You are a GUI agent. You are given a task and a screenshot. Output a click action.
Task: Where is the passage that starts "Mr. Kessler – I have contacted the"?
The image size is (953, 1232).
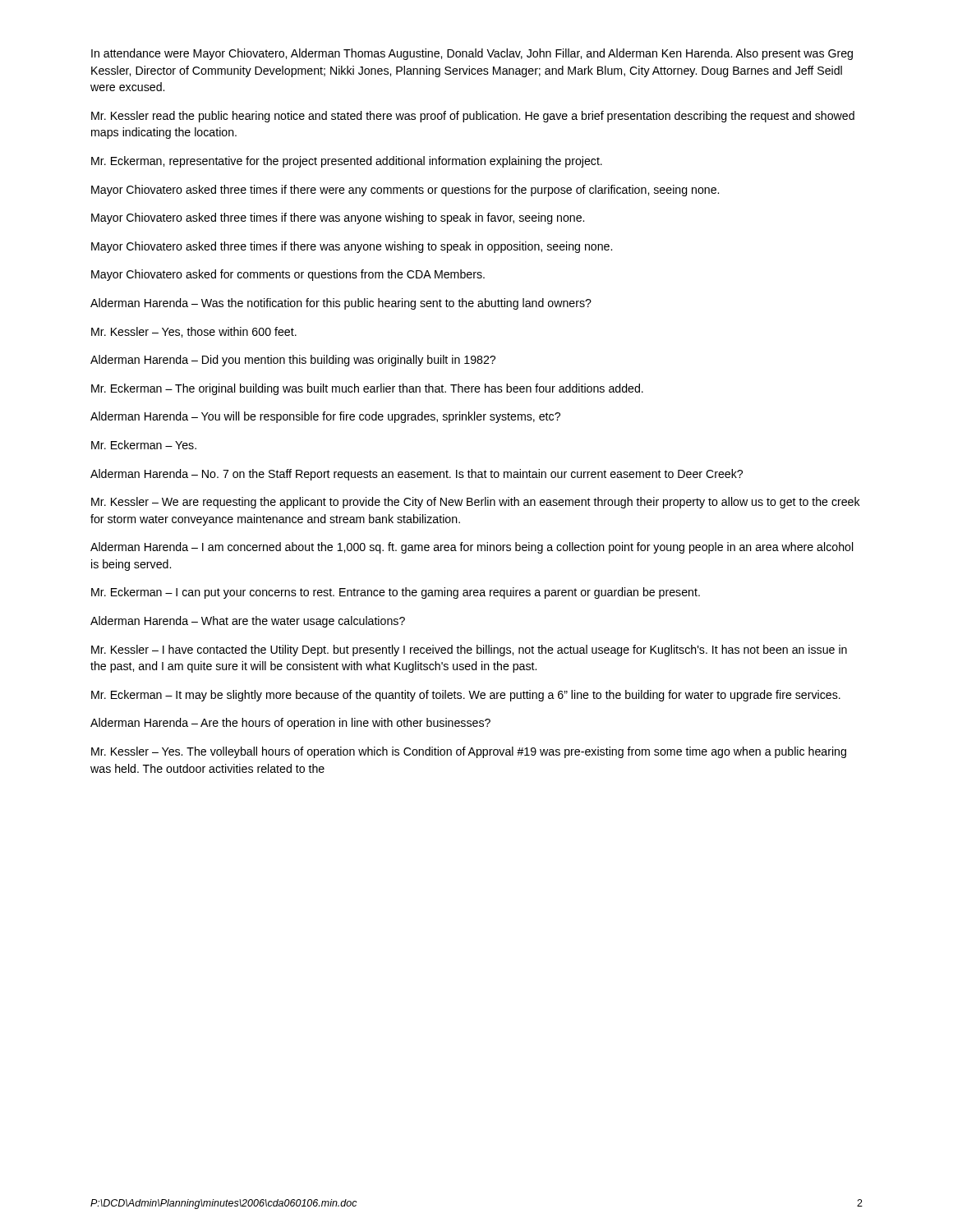pyautogui.click(x=469, y=658)
